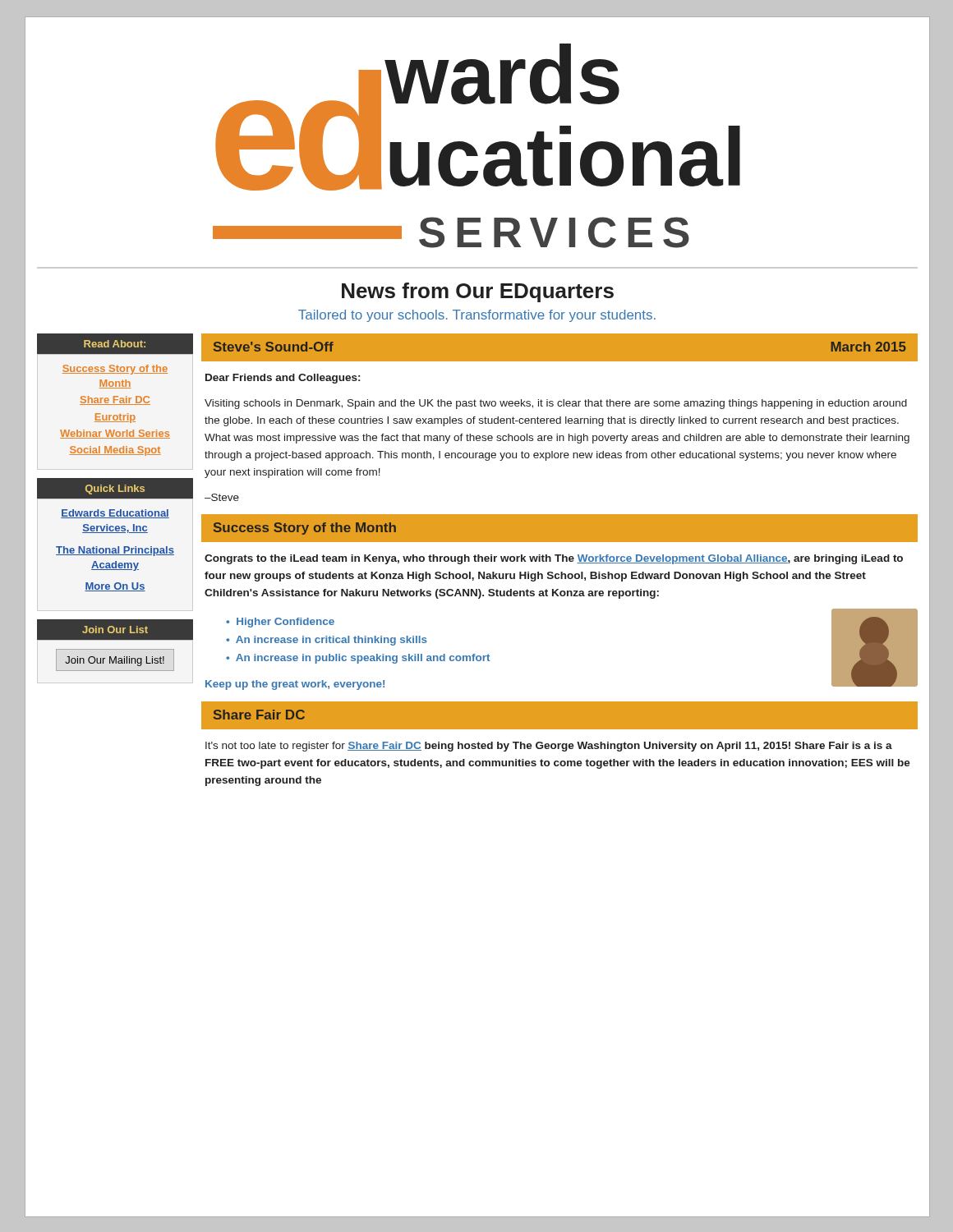Select the list item that reads "• An increase in critical thinking skills"

[x=327, y=640]
